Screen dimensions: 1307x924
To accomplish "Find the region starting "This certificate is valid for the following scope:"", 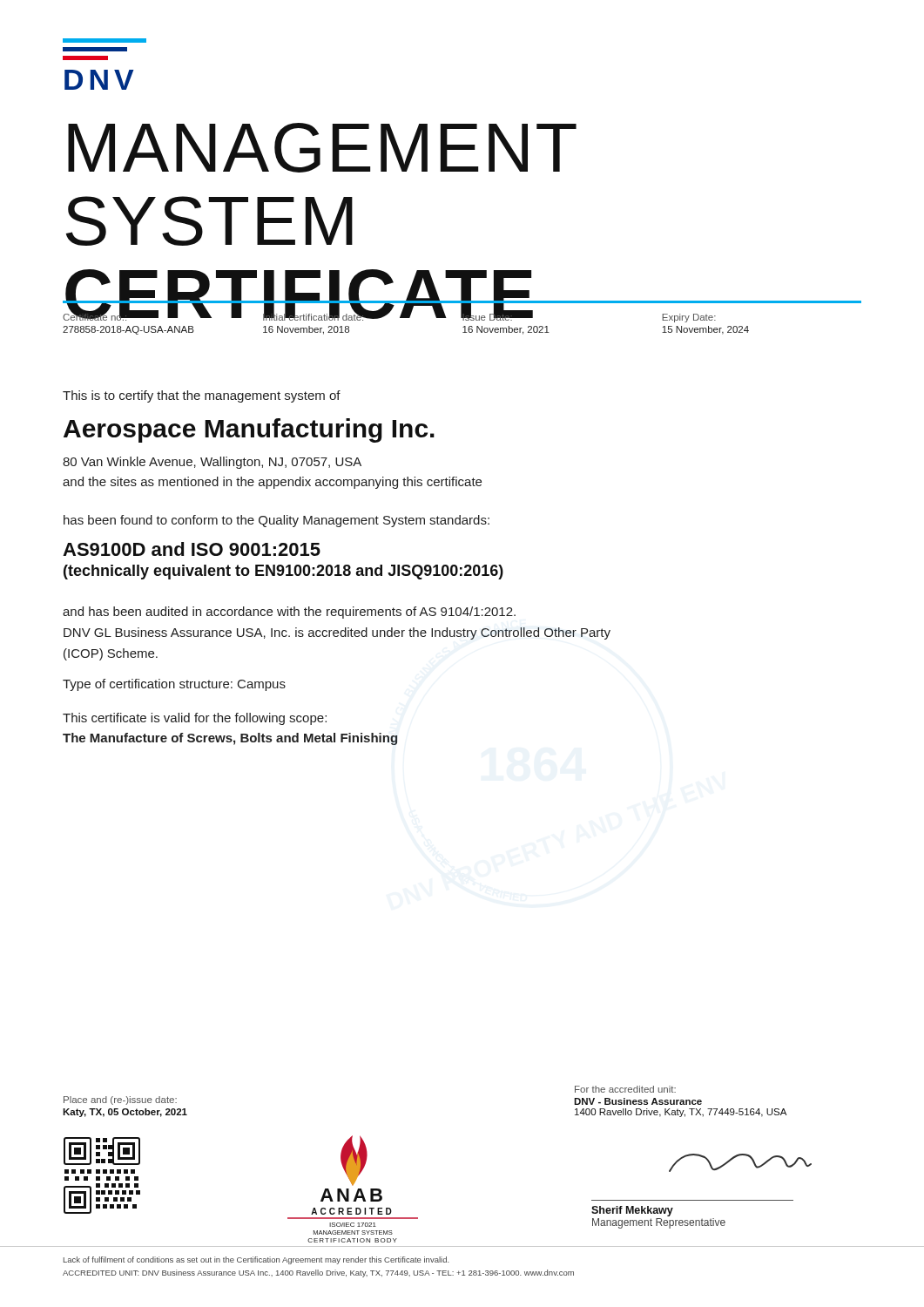I will click(230, 728).
